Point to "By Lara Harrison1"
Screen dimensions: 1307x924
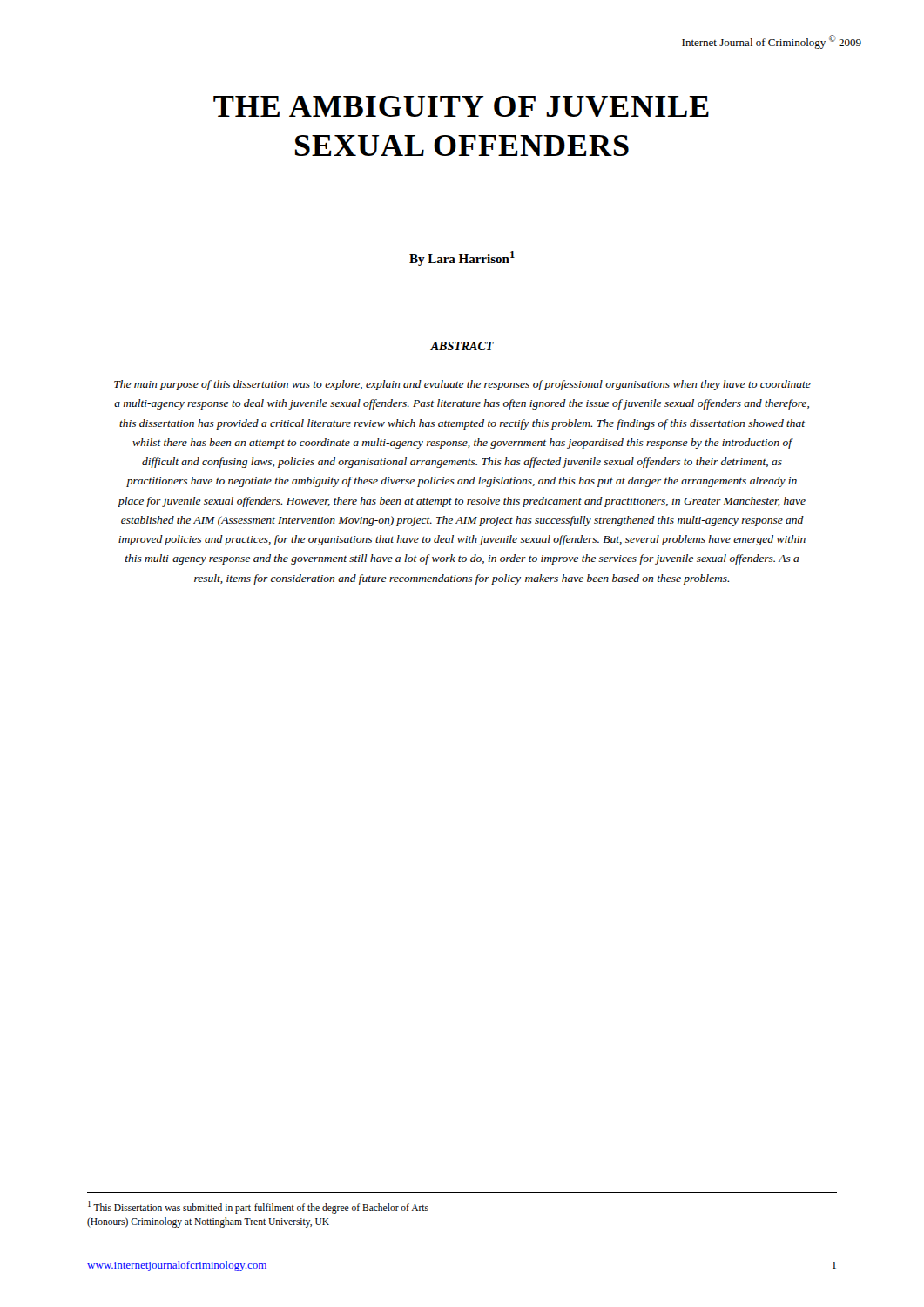click(462, 257)
